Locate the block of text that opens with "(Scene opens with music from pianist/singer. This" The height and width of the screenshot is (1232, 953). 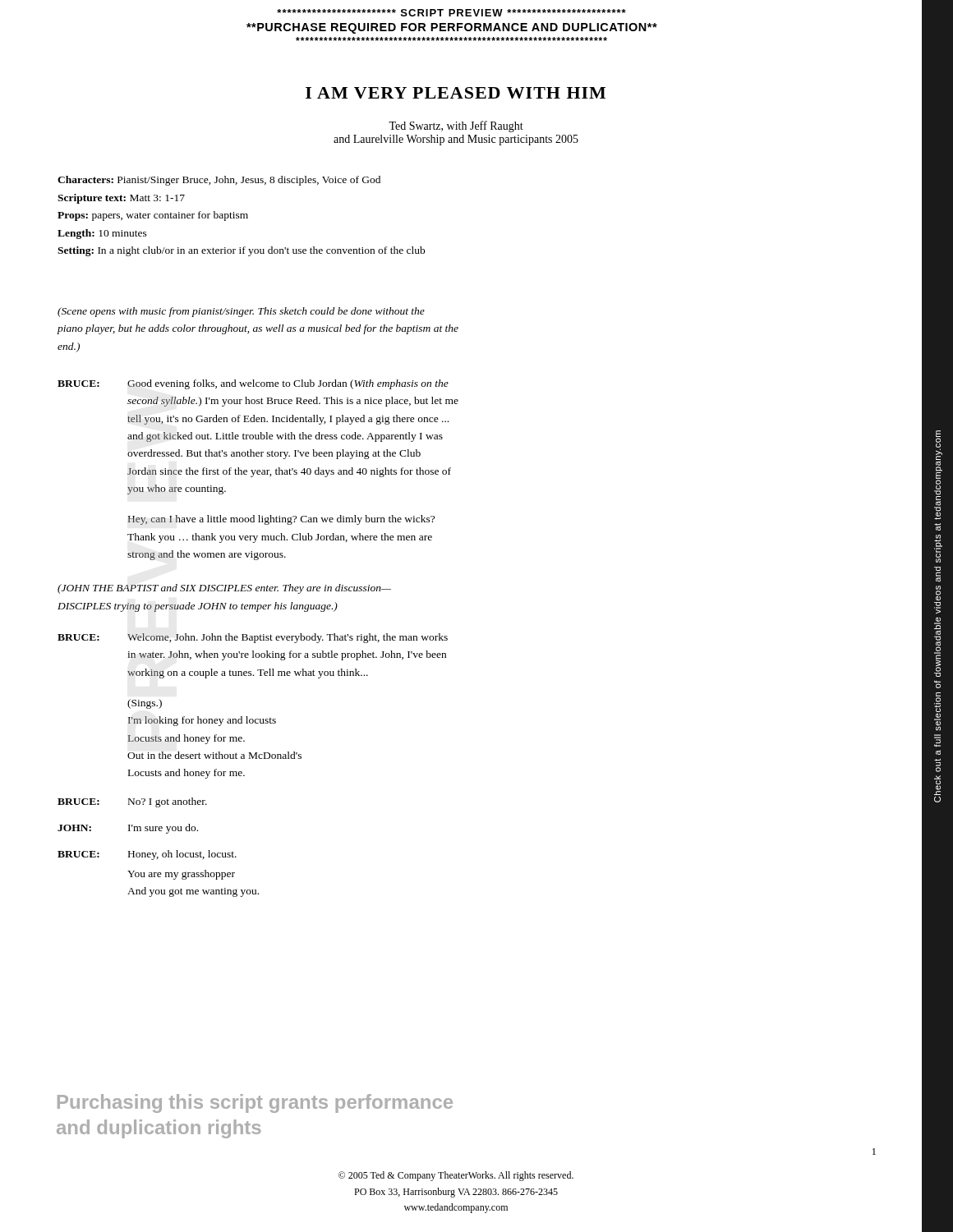pos(241,312)
